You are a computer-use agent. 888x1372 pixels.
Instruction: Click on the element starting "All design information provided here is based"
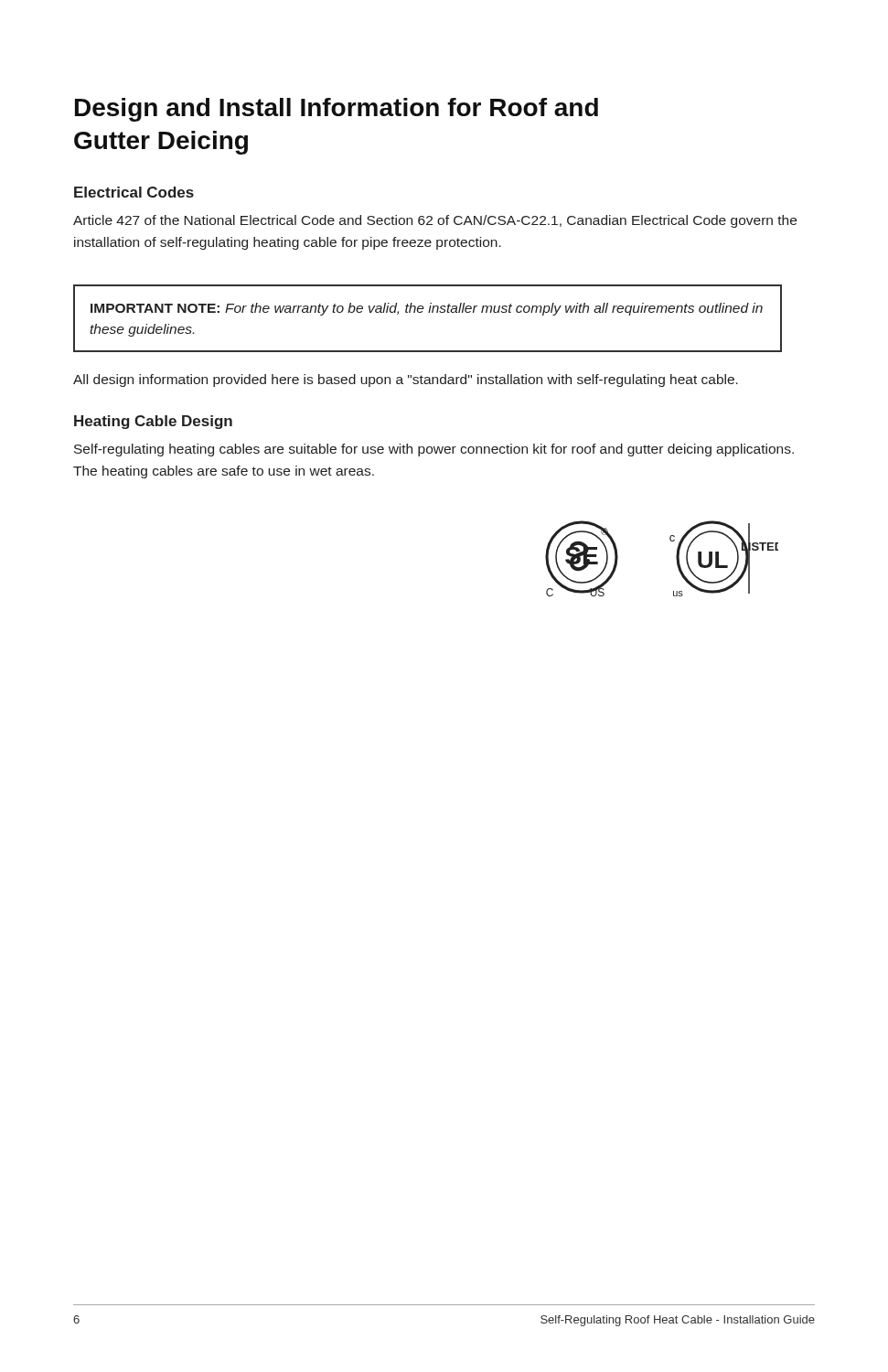coord(406,379)
